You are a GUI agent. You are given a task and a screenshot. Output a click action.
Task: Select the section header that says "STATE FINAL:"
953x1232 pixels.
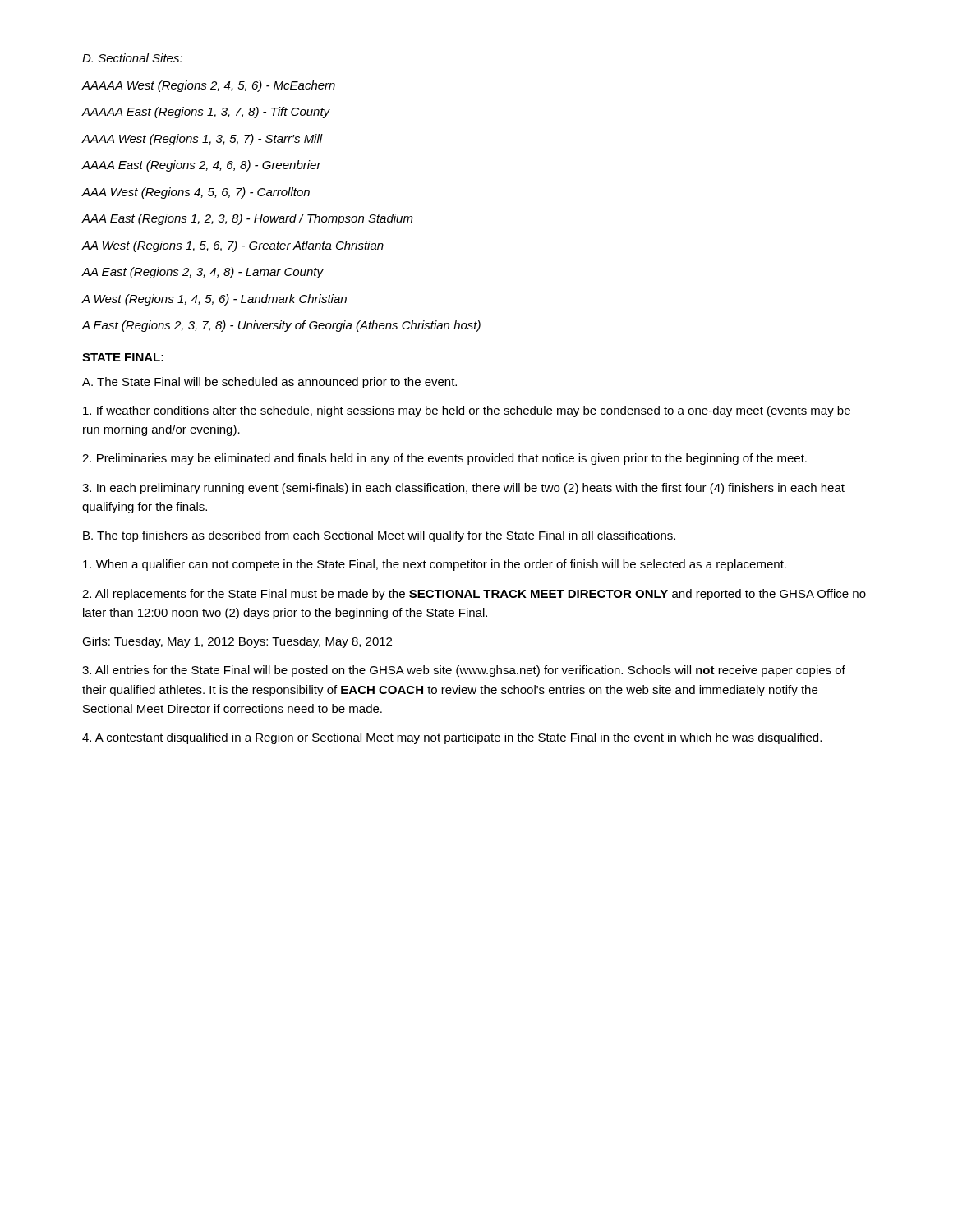coord(123,356)
